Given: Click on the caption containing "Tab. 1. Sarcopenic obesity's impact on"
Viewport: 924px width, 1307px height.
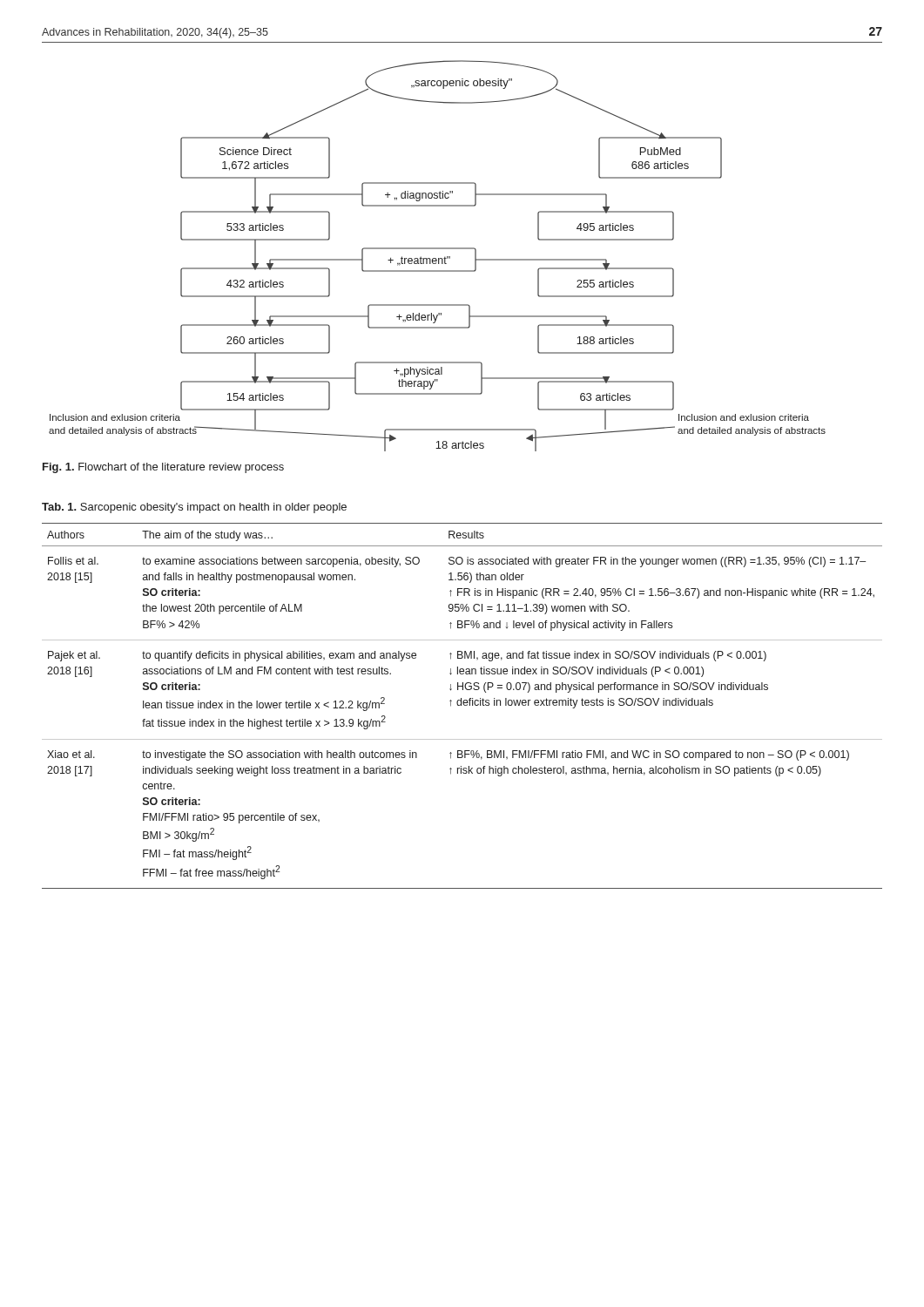Looking at the screenshot, I should click(x=194, y=507).
